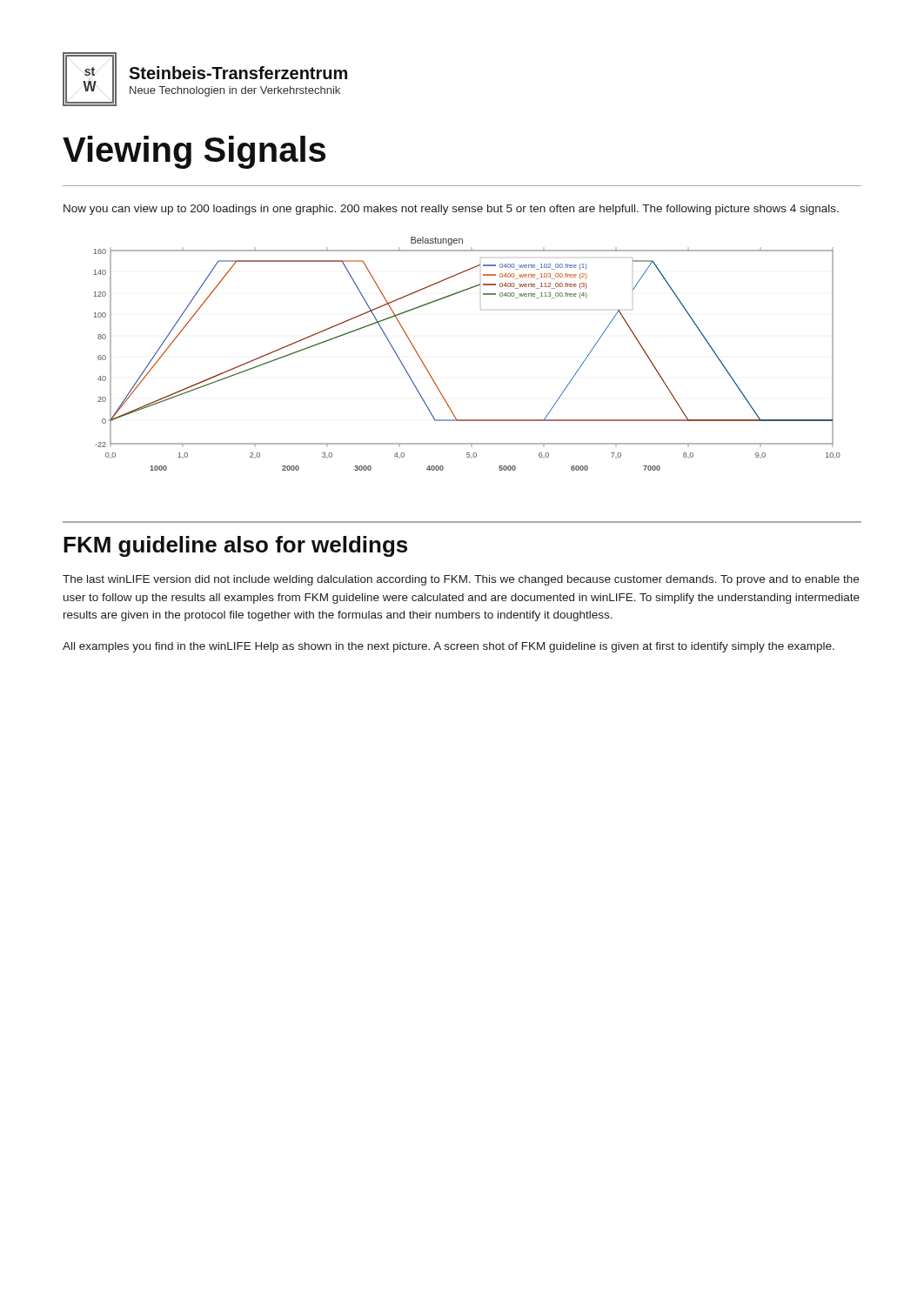This screenshot has width=924, height=1305.
Task: Locate the passage starting "All examples you find in"
Action: pyautogui.click(x=449, y=646)
